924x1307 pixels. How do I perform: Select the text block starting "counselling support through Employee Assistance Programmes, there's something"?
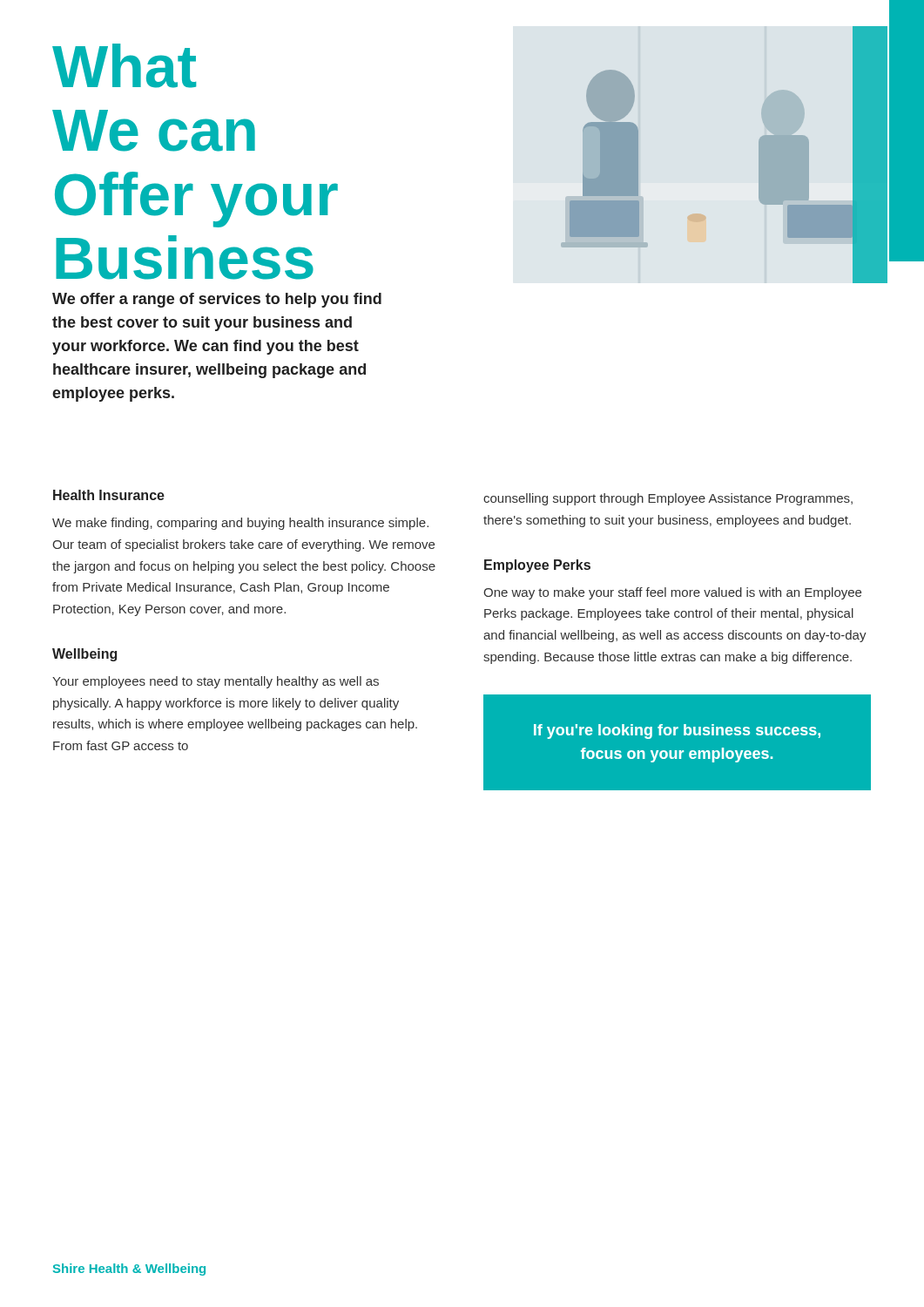click(x=677, y=509)
